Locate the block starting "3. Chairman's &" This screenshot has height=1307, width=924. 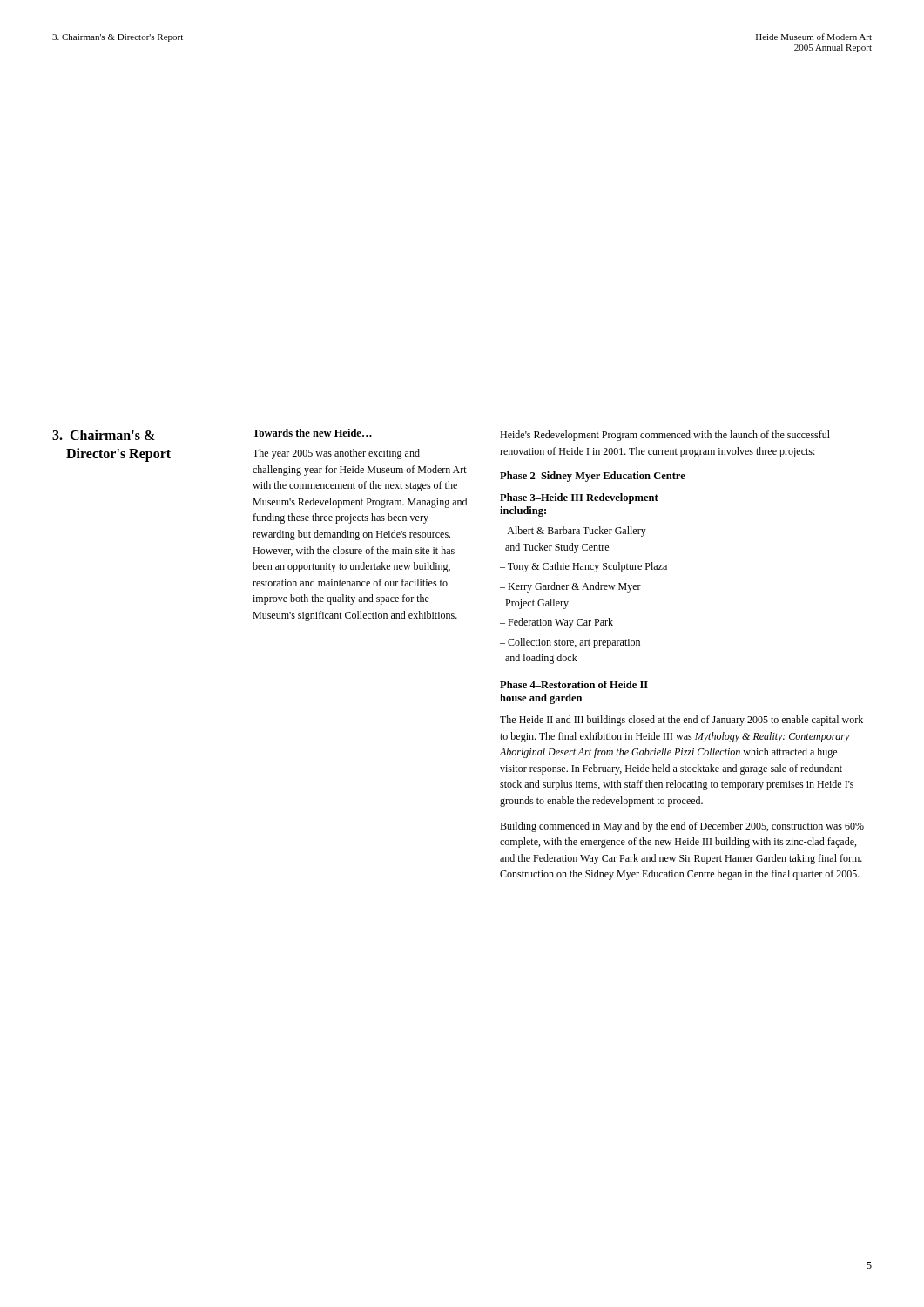click(x=139, y=445)
